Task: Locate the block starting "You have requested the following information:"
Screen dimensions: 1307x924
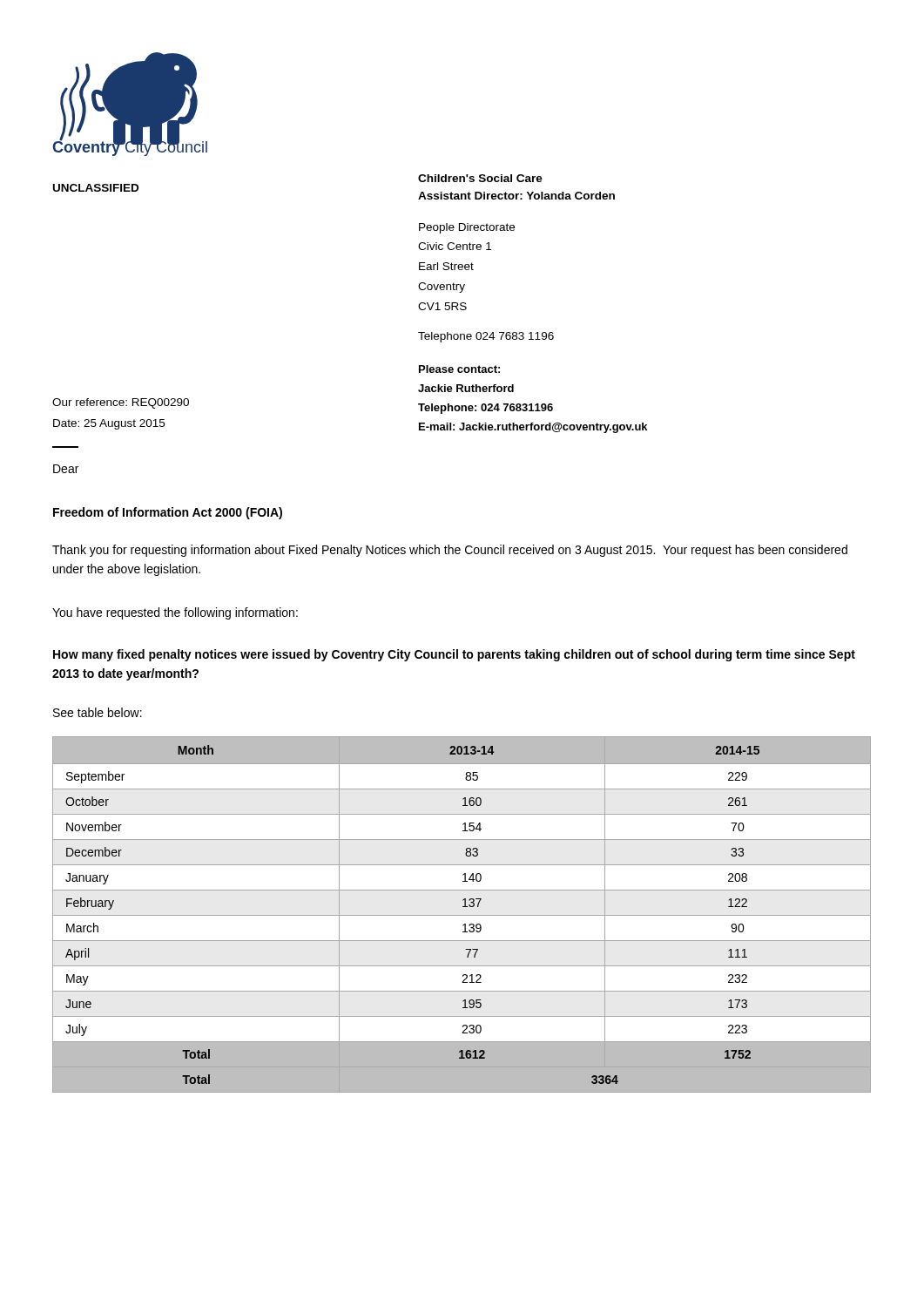Action: pos(175,613)
